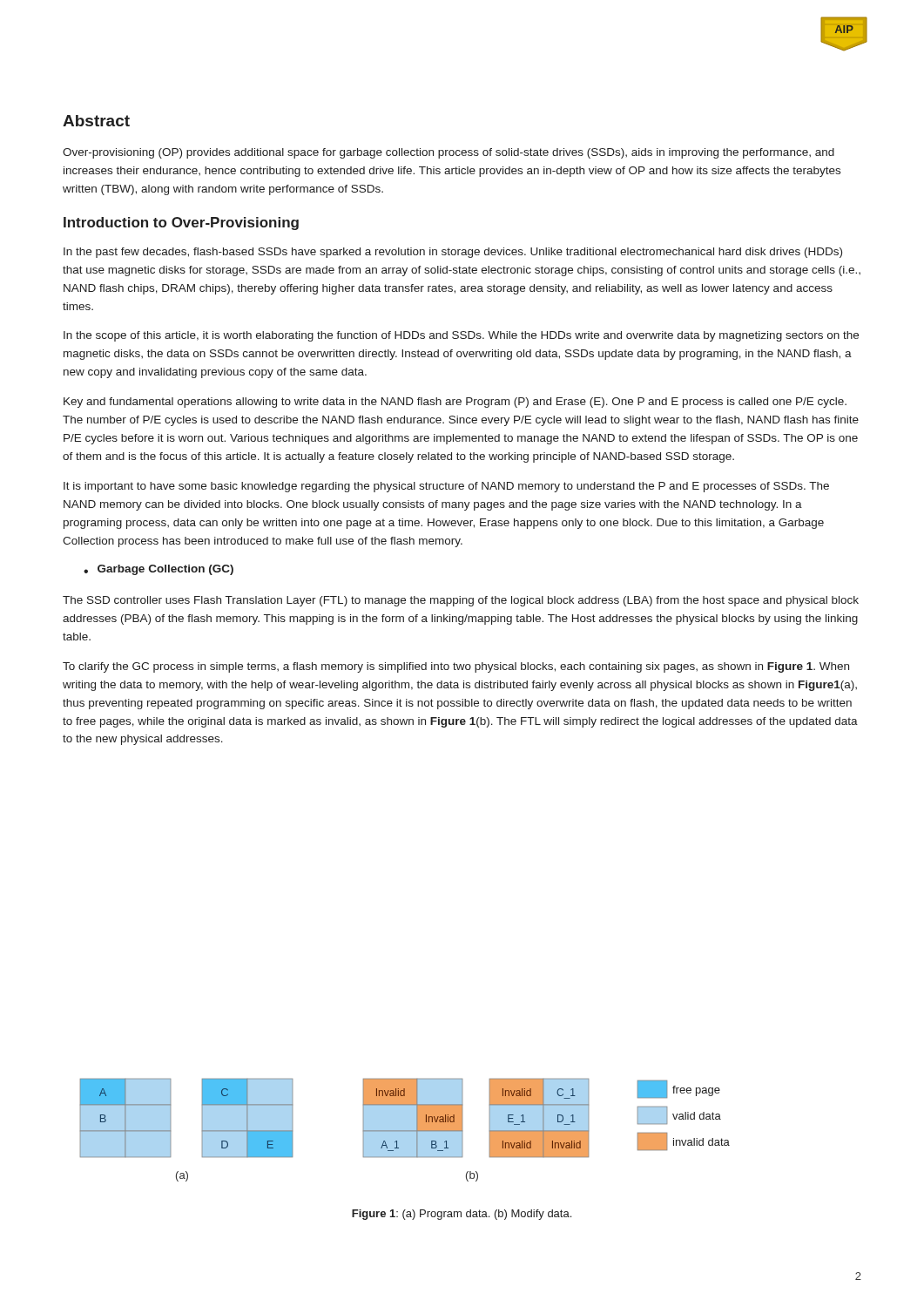Select the text block starting "It is important to have some basic"
This screenshot has width=924, height=1307.
click(462, 514)
